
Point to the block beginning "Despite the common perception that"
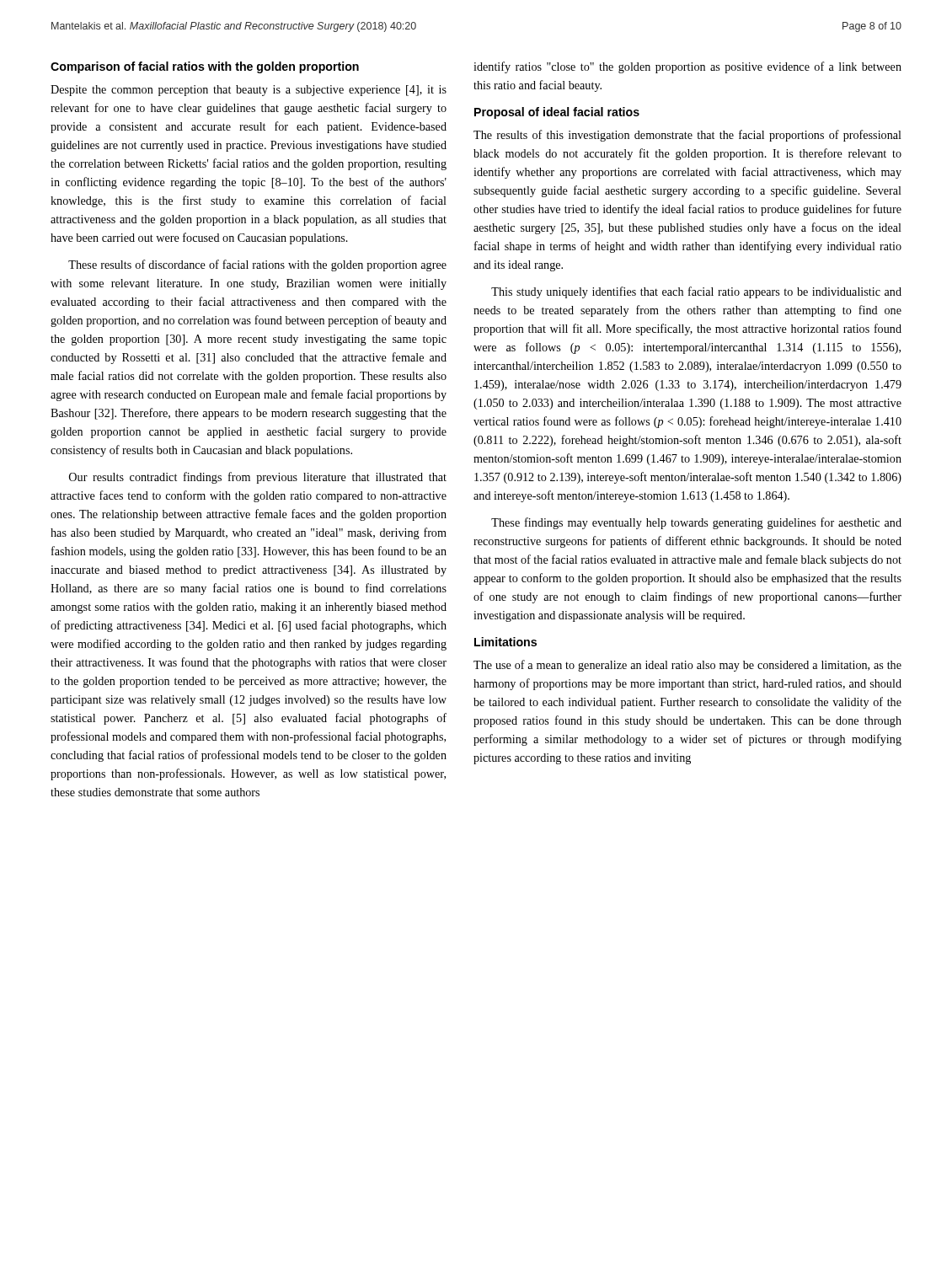[249, 163]
